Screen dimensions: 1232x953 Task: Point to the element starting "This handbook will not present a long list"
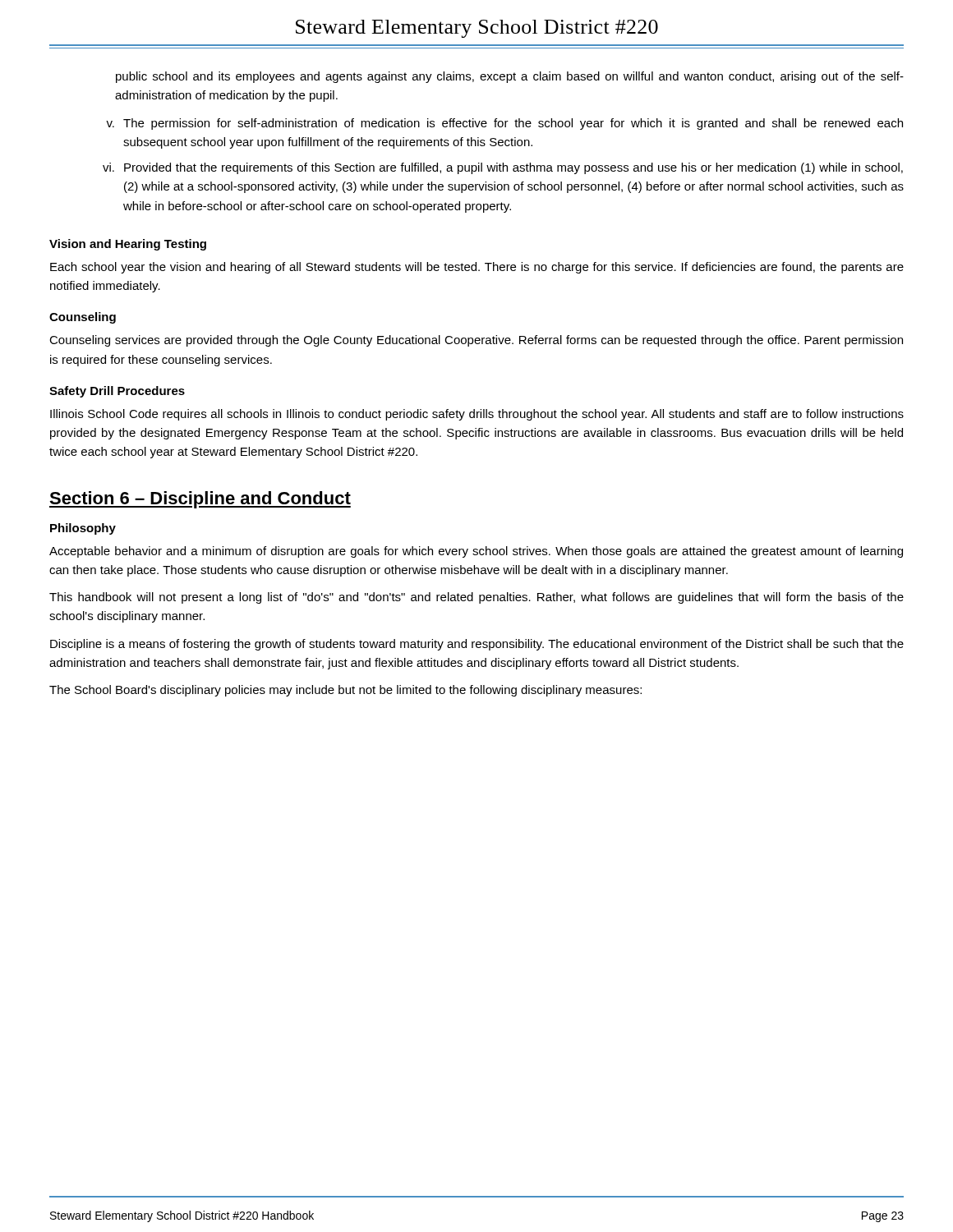coord(476,606)
